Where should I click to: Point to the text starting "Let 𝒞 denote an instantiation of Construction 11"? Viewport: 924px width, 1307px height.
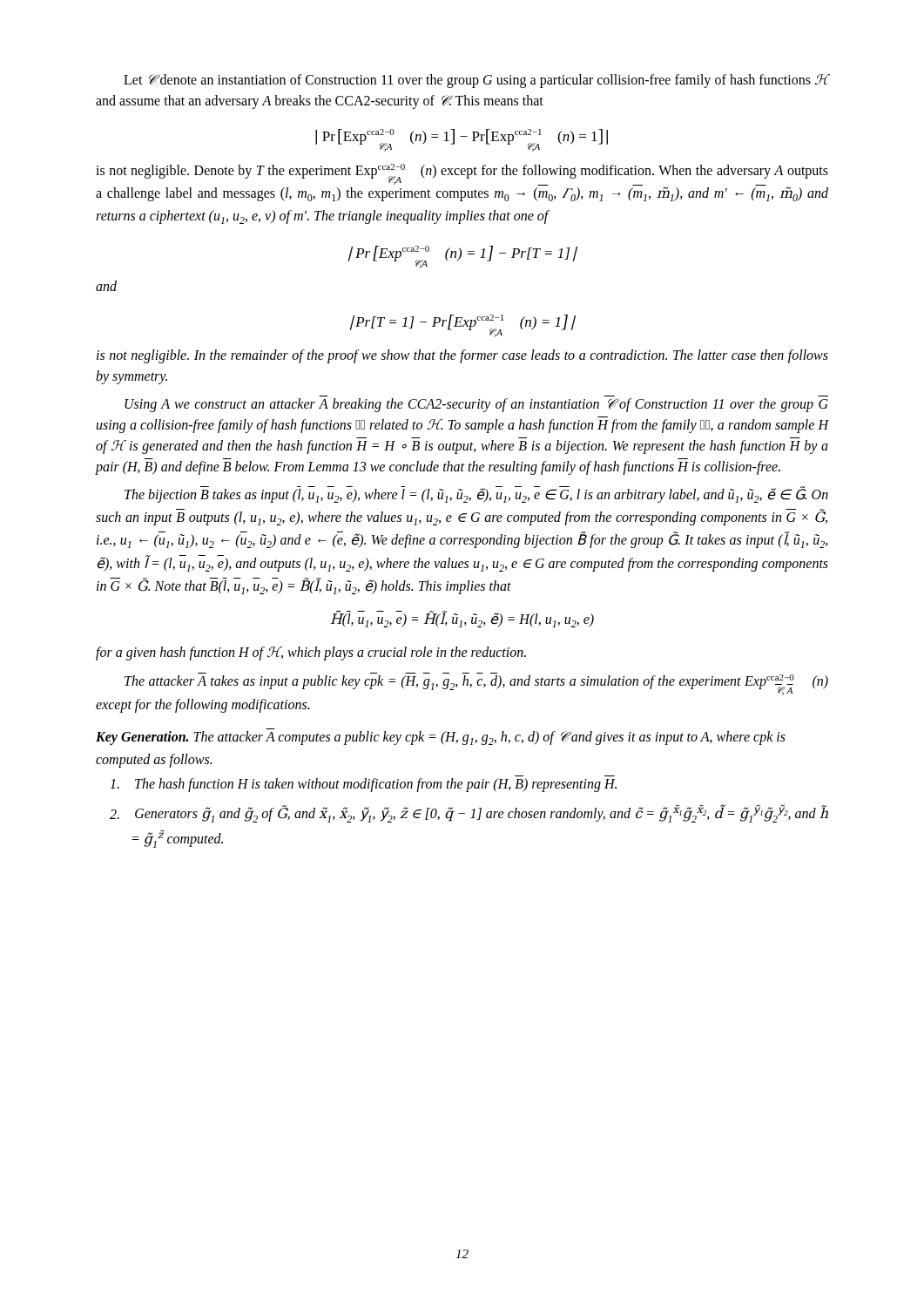pos(462,90)
